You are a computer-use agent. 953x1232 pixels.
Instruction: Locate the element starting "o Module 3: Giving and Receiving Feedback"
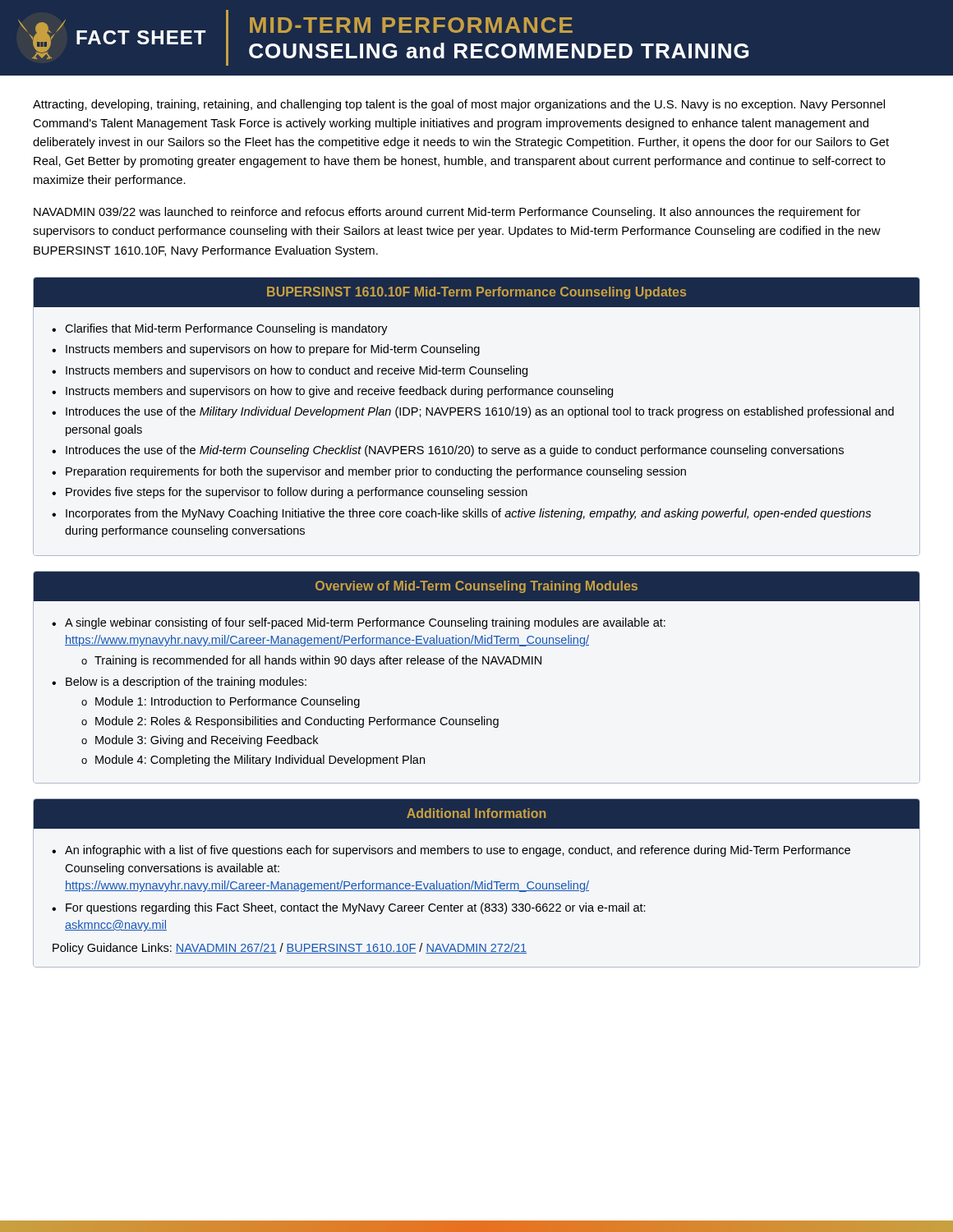tap(200, 741)
